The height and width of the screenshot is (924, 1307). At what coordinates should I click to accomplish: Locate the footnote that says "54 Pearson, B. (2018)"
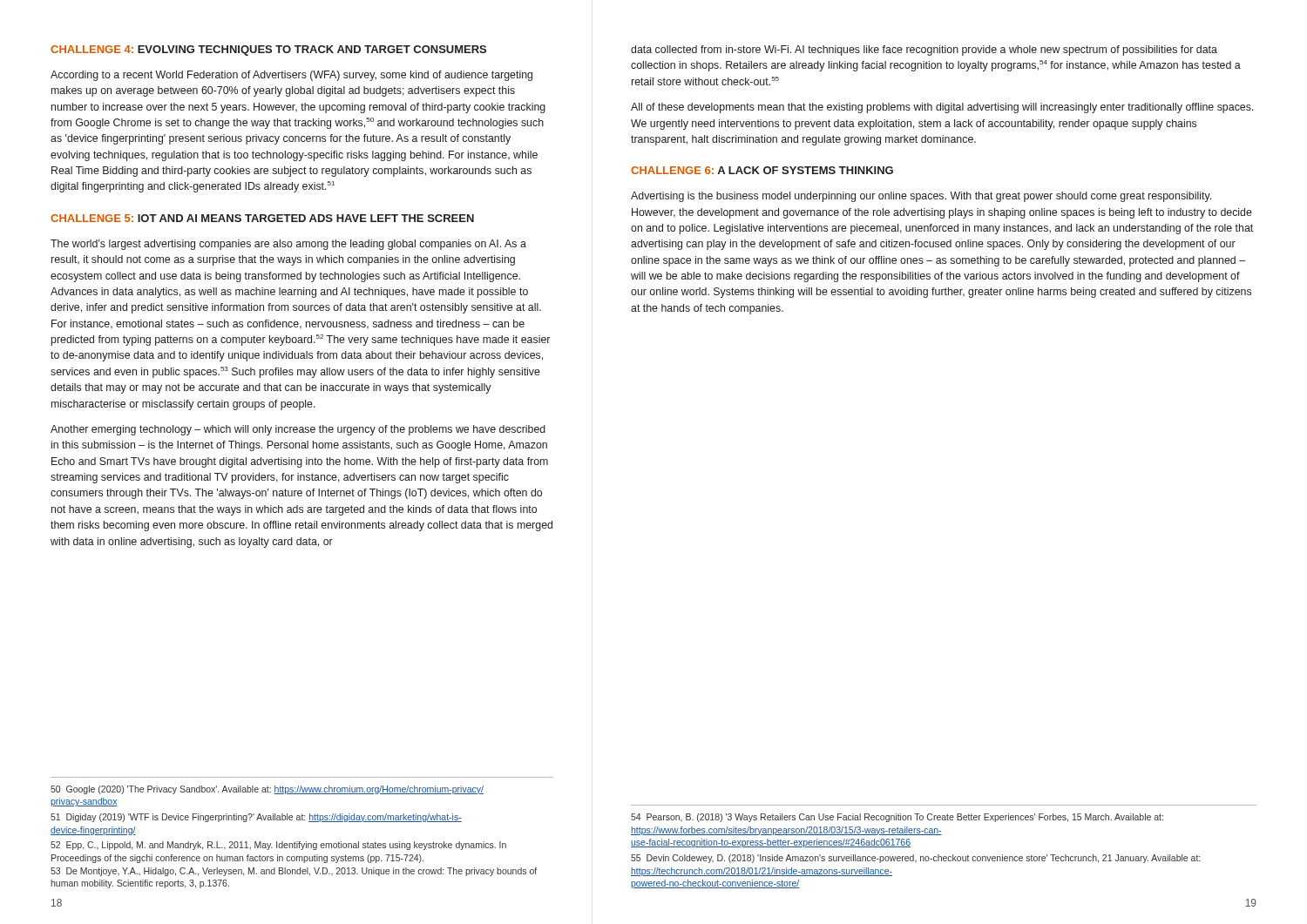tap(897, 830)
